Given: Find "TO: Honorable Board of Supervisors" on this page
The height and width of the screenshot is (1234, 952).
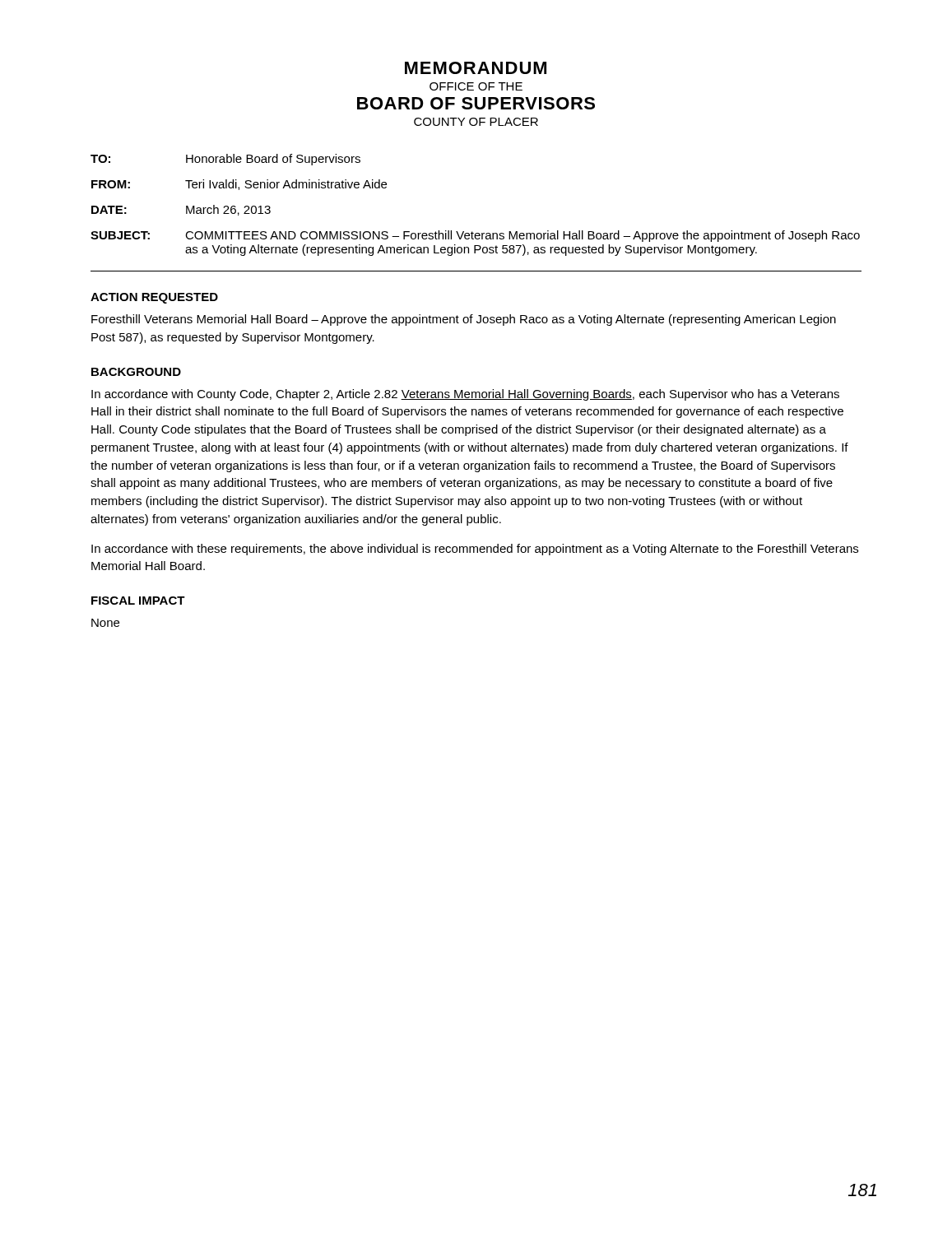Looking at the screenshot, I should (x=225, y=160).
